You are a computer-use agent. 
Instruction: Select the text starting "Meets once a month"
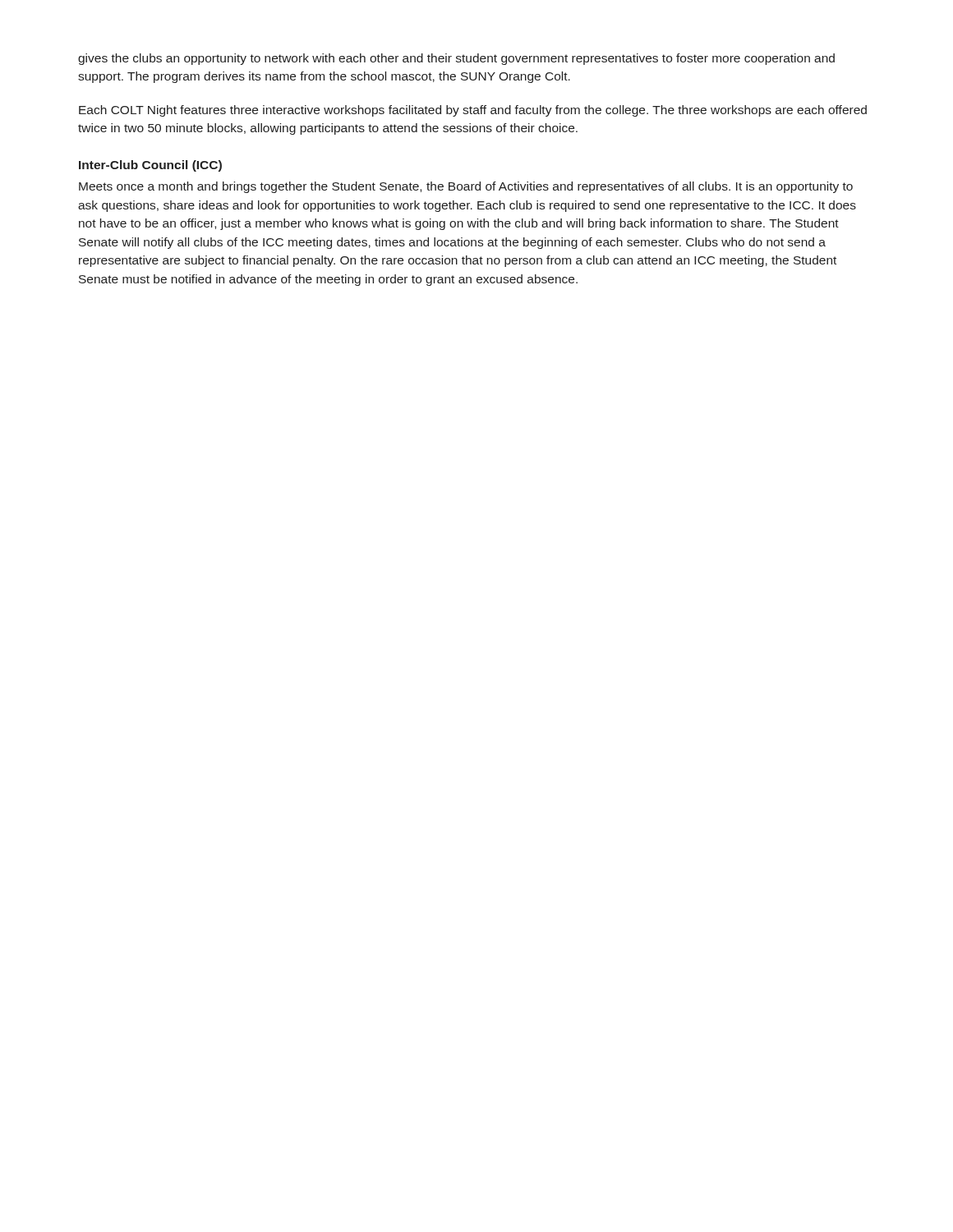click(x=467, y=232)
